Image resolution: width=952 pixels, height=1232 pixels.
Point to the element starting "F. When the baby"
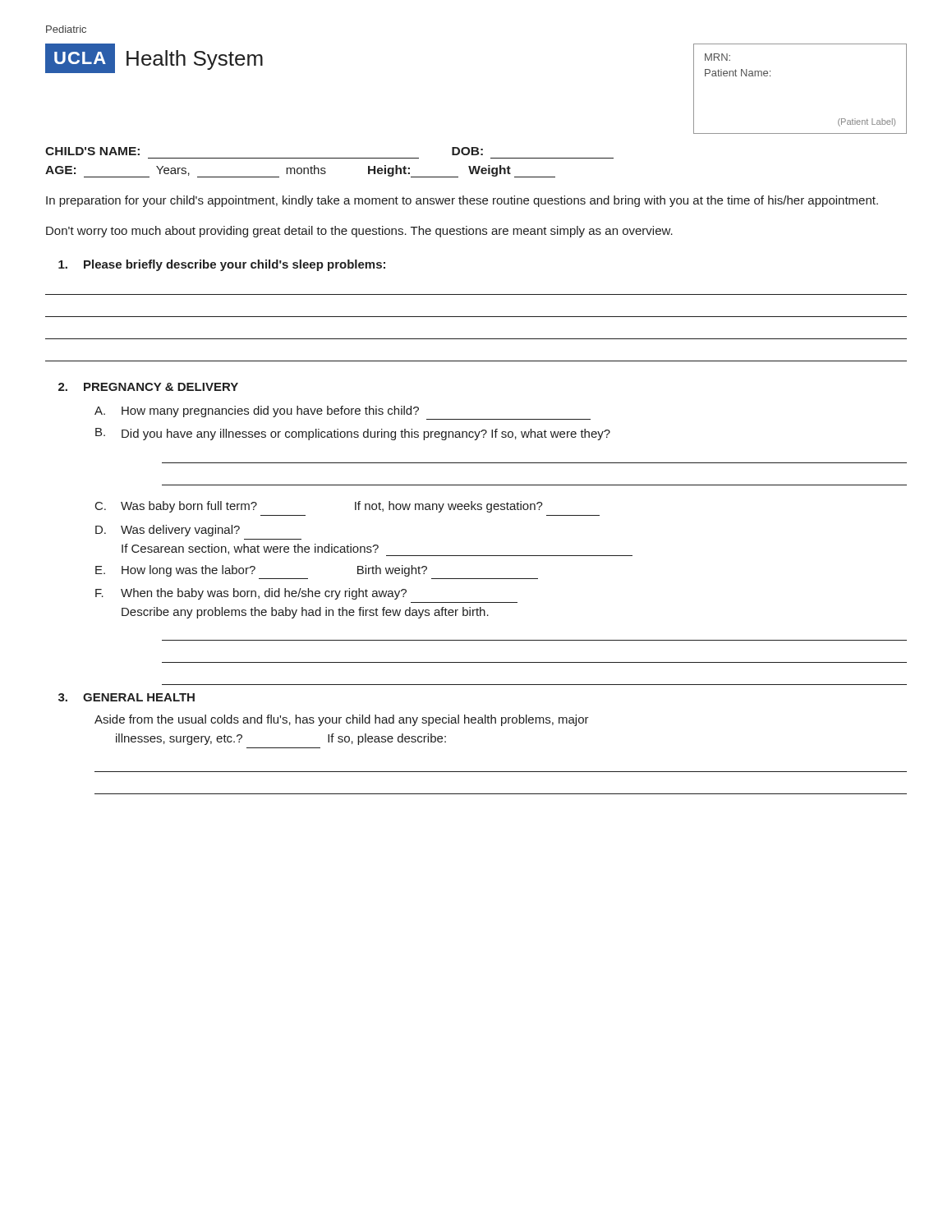tap(501, 601)
